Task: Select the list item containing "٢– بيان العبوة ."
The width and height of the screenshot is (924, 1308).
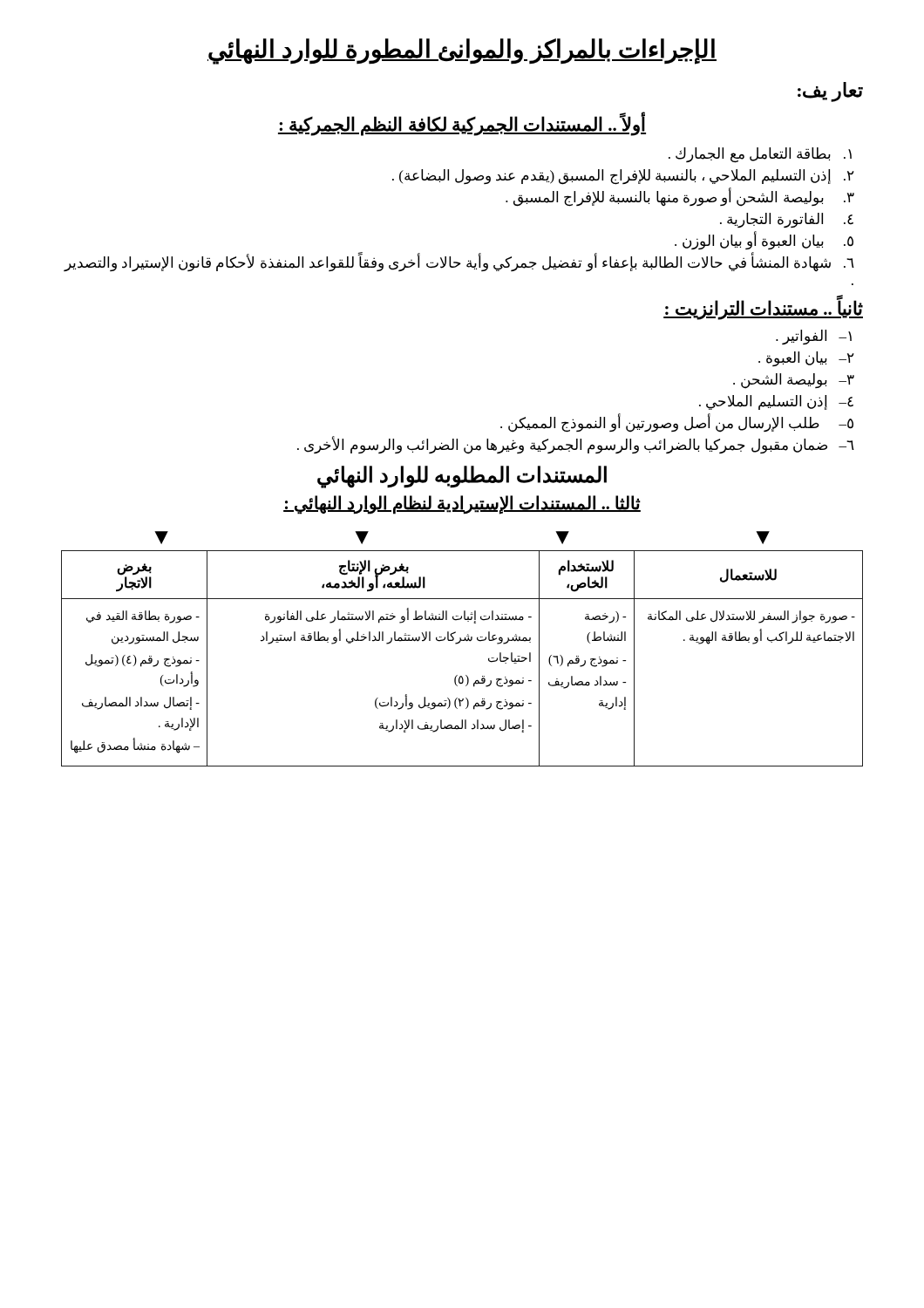Action: pyautogui.click(x=806, y=359)
